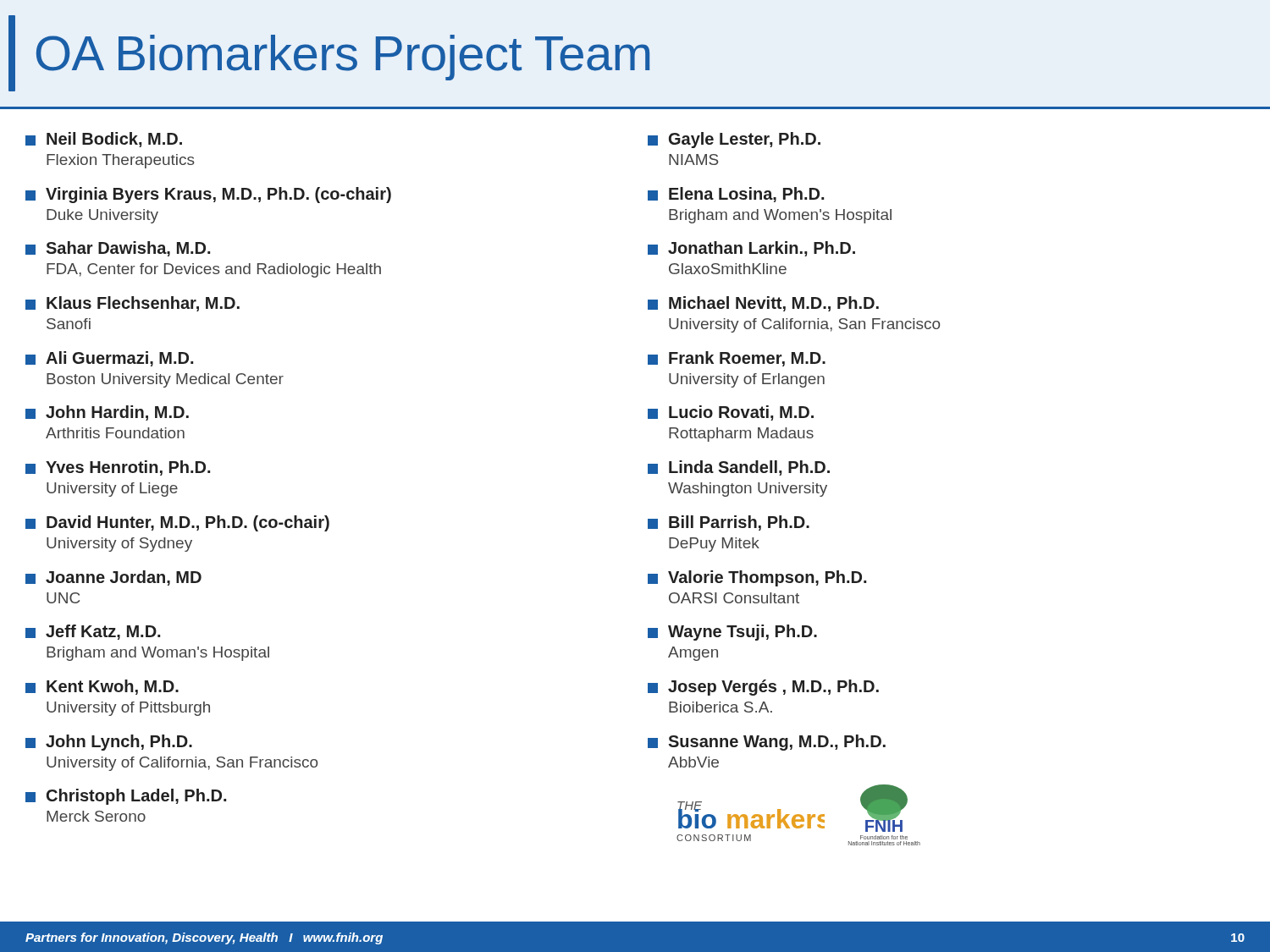Viewport: 1270px width, 952px height.
Task: Click on the text block starting "Joanne Jordan, MD UNC"
Action: (114, 587)
